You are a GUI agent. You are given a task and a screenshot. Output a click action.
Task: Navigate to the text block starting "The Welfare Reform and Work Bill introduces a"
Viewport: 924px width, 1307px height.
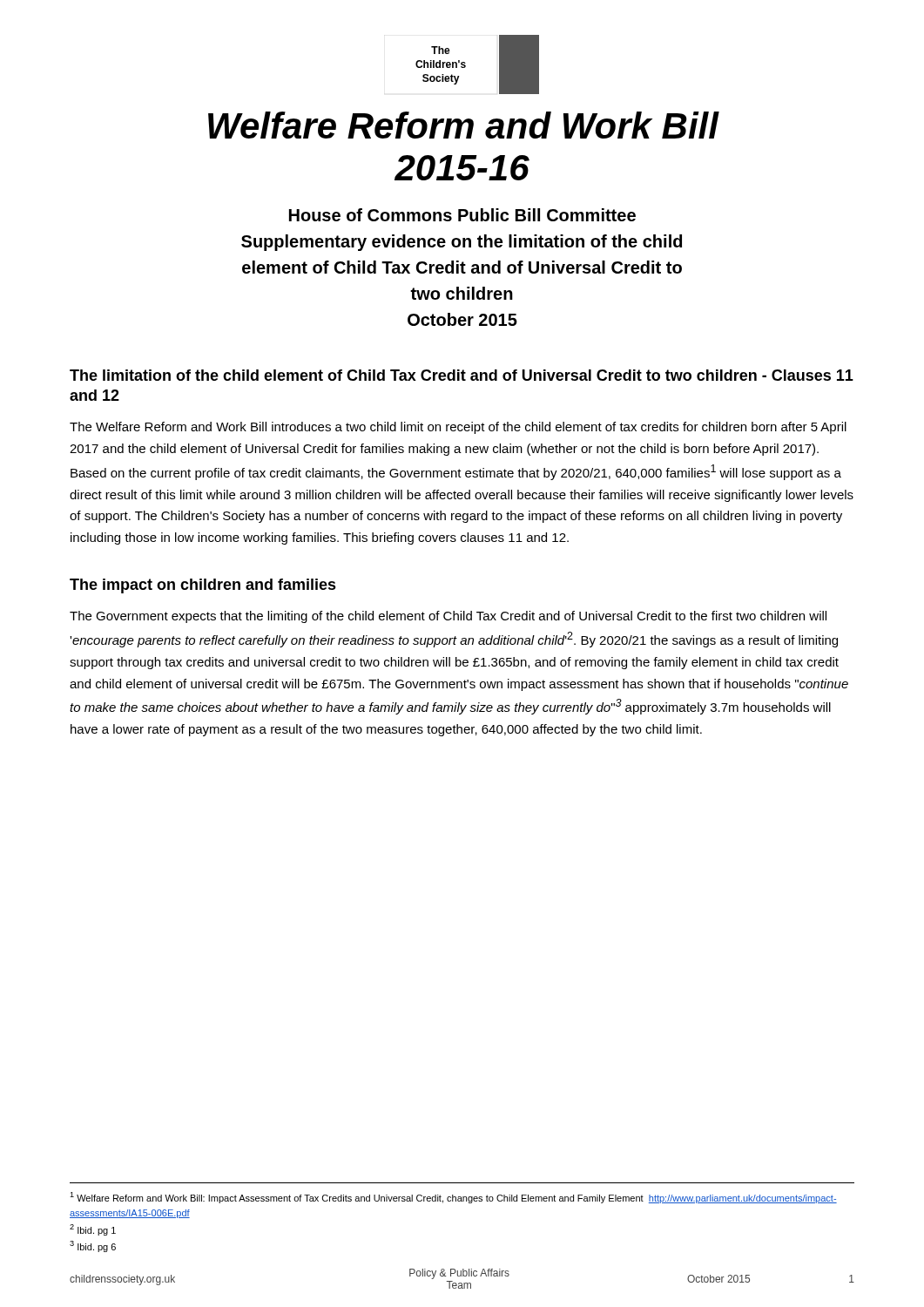(462, 482)
